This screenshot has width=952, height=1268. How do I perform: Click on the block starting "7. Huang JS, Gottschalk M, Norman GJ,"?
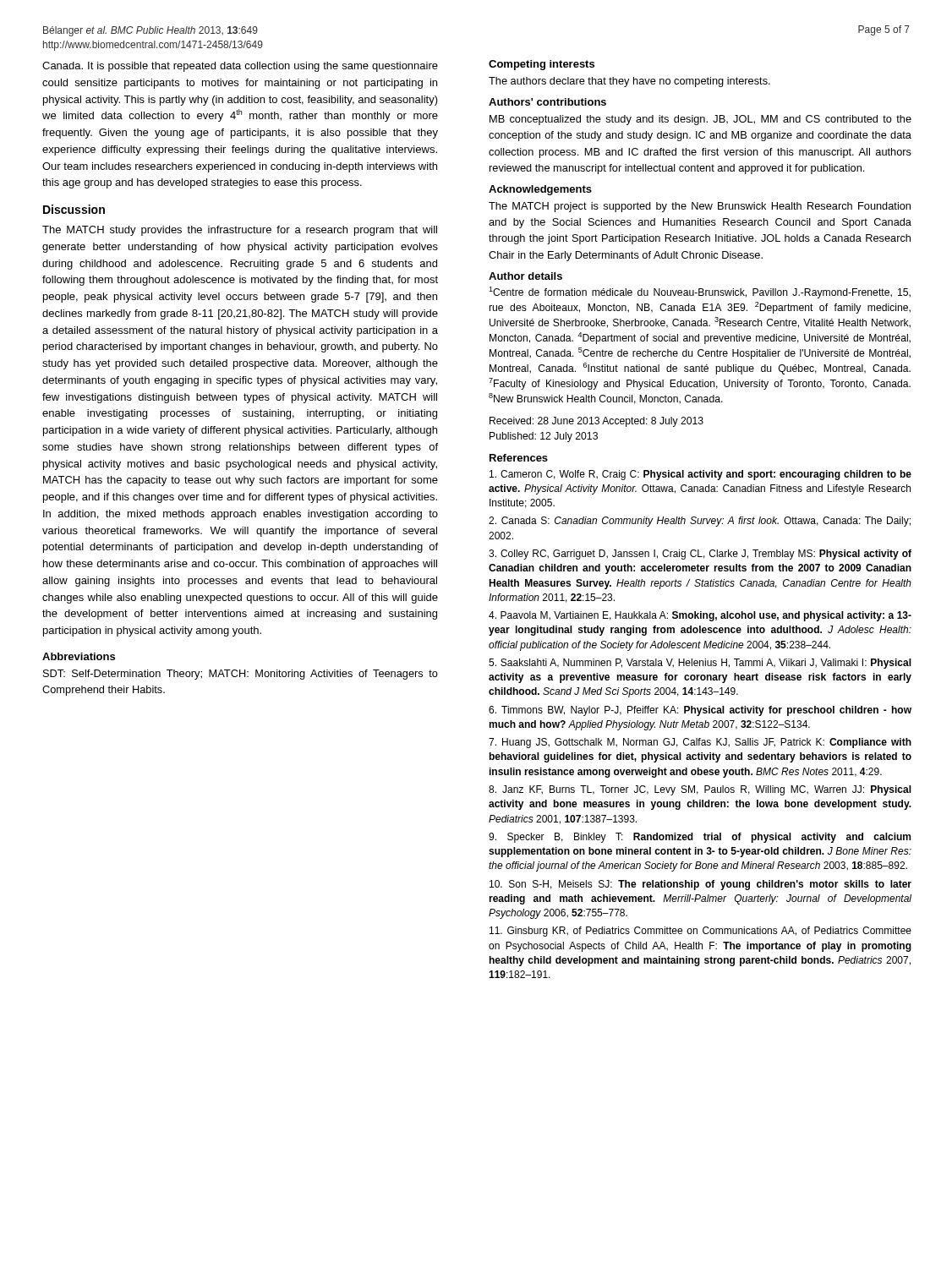(x=700, y=757)
